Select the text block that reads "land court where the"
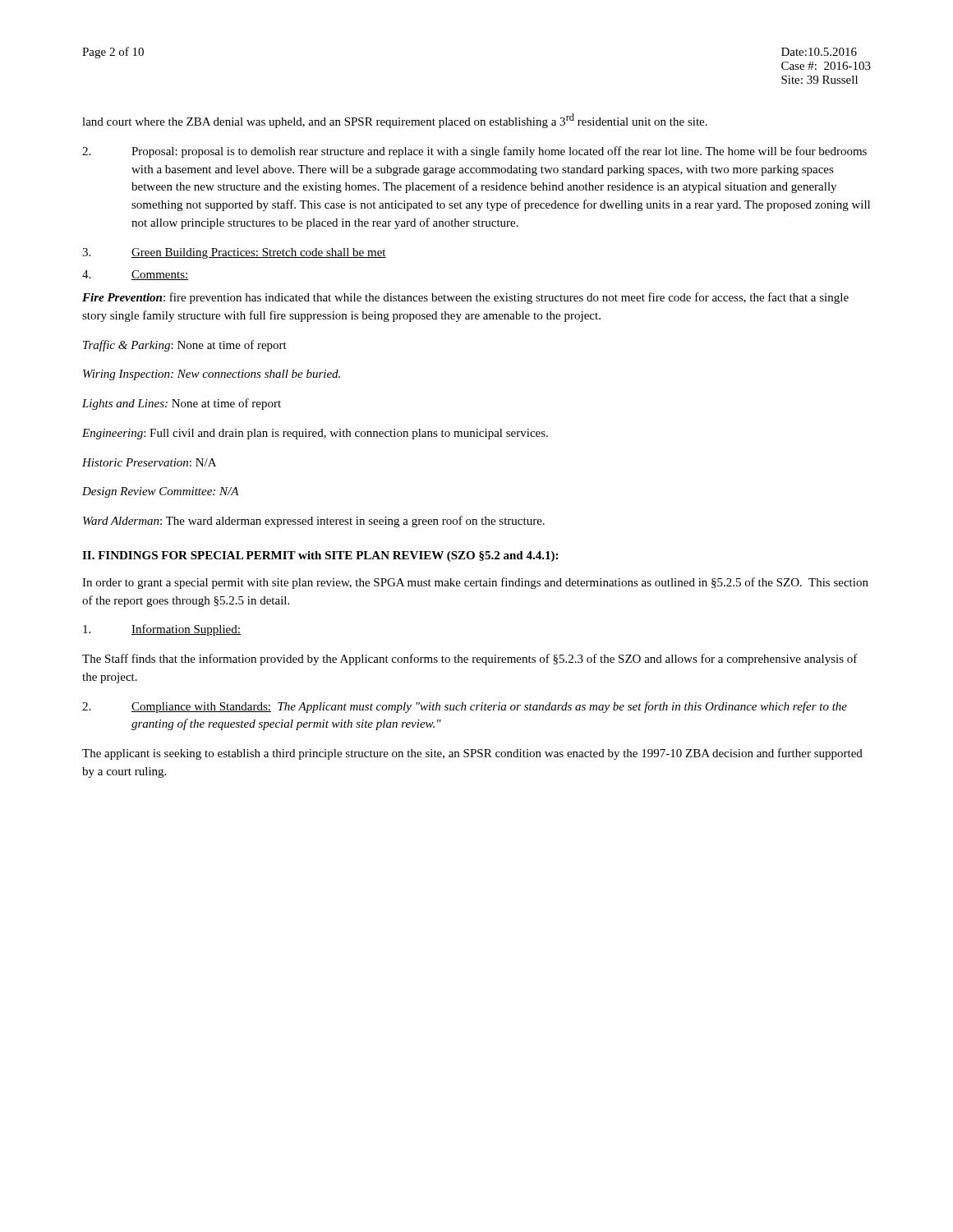The height and width of the screenshot is (1232, 953). (x=476, y=121)
